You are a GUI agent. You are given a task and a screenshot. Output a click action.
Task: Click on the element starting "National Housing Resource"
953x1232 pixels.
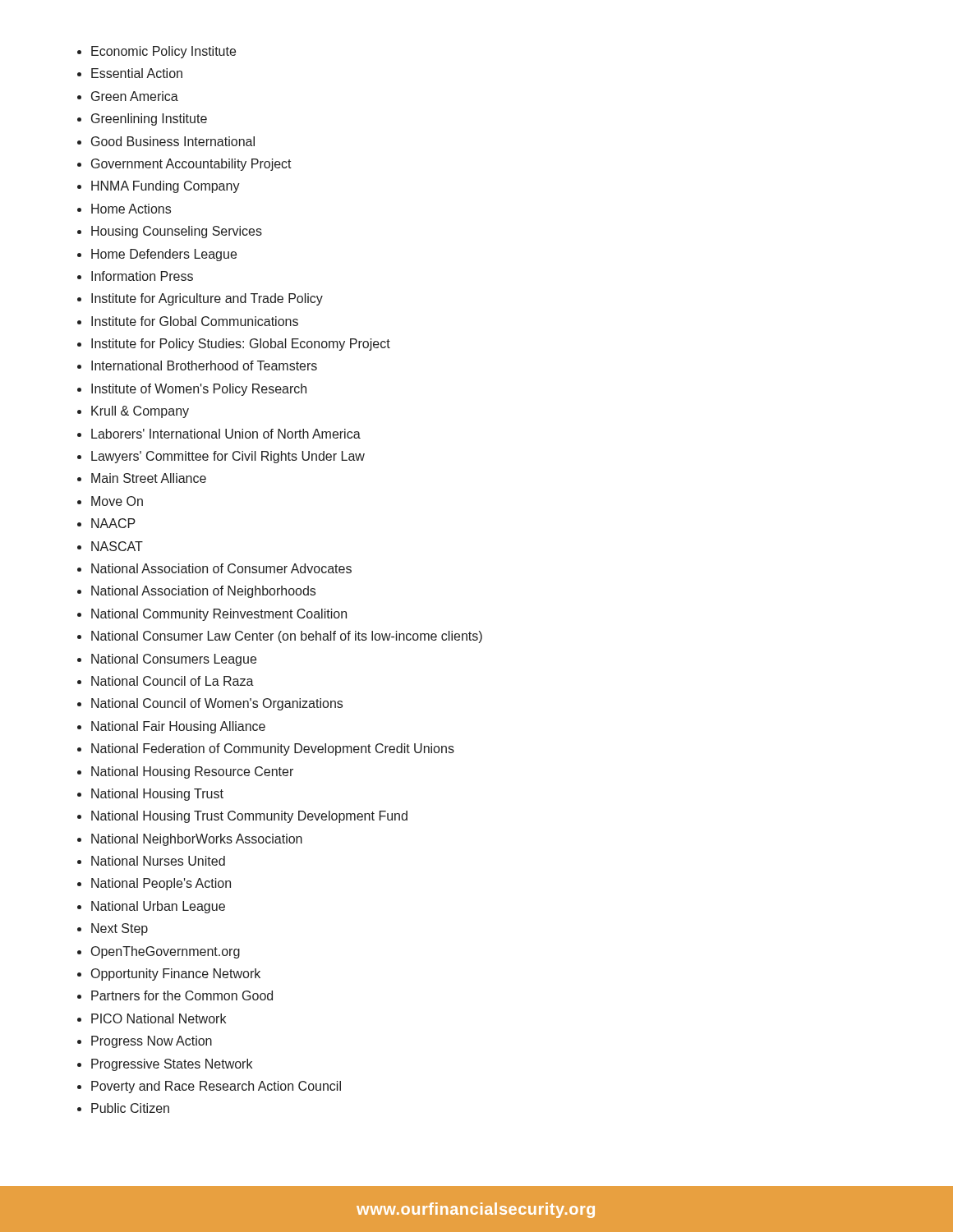pos(192,772)
